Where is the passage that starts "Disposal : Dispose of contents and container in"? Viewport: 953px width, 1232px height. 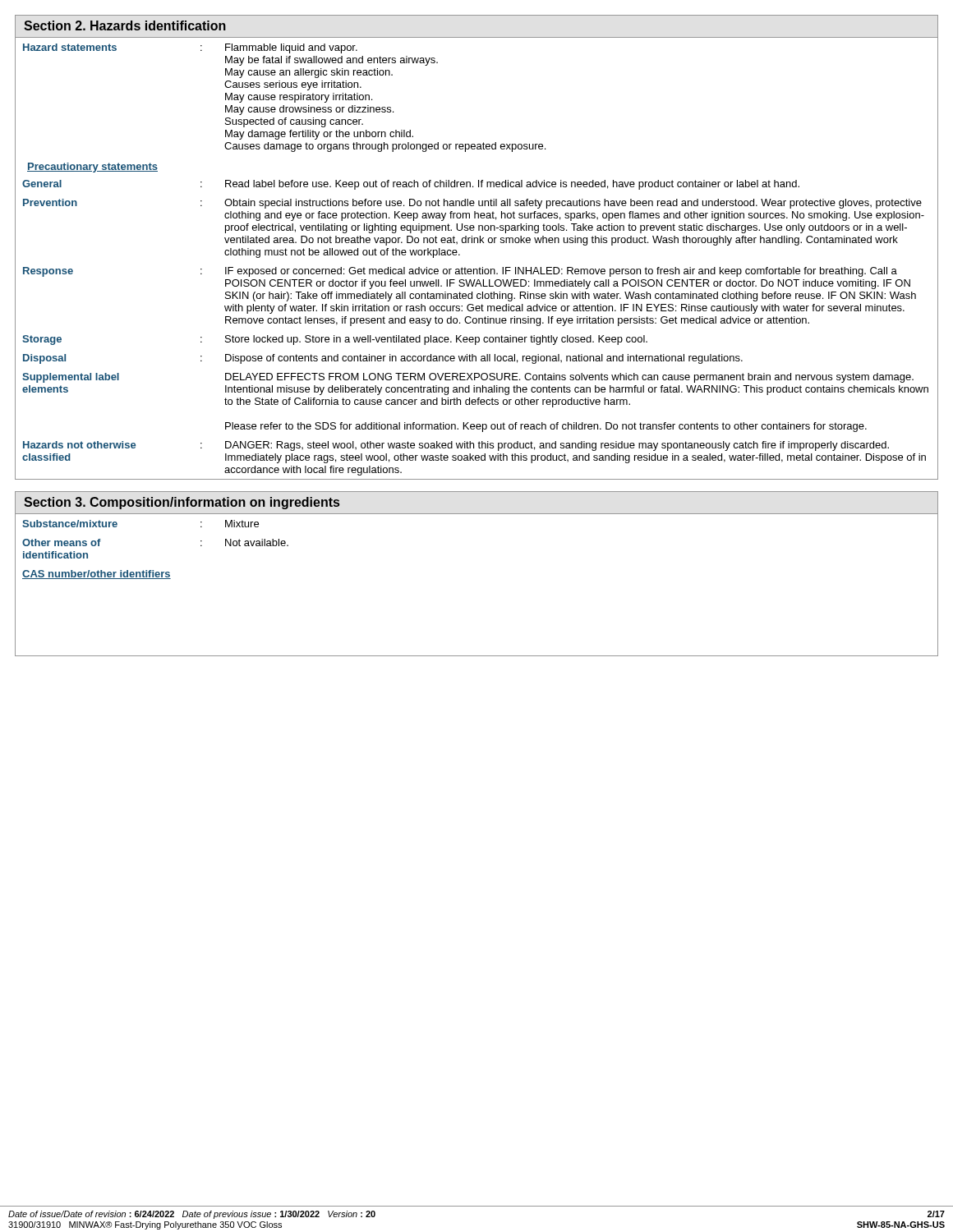476,358
